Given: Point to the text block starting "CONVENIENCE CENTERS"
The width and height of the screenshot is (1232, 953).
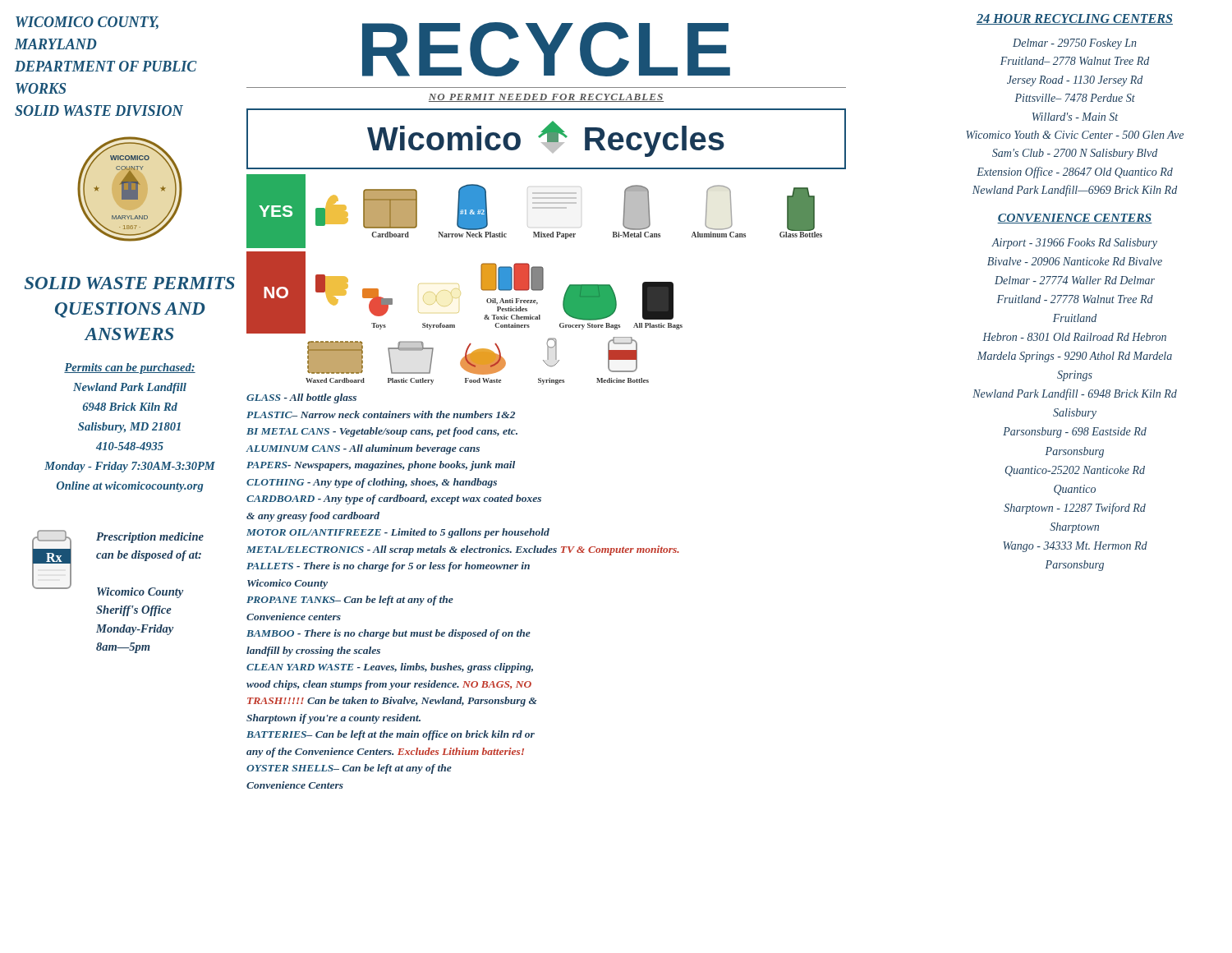Looking at the screenshot, I should [x=1075, y=217].
